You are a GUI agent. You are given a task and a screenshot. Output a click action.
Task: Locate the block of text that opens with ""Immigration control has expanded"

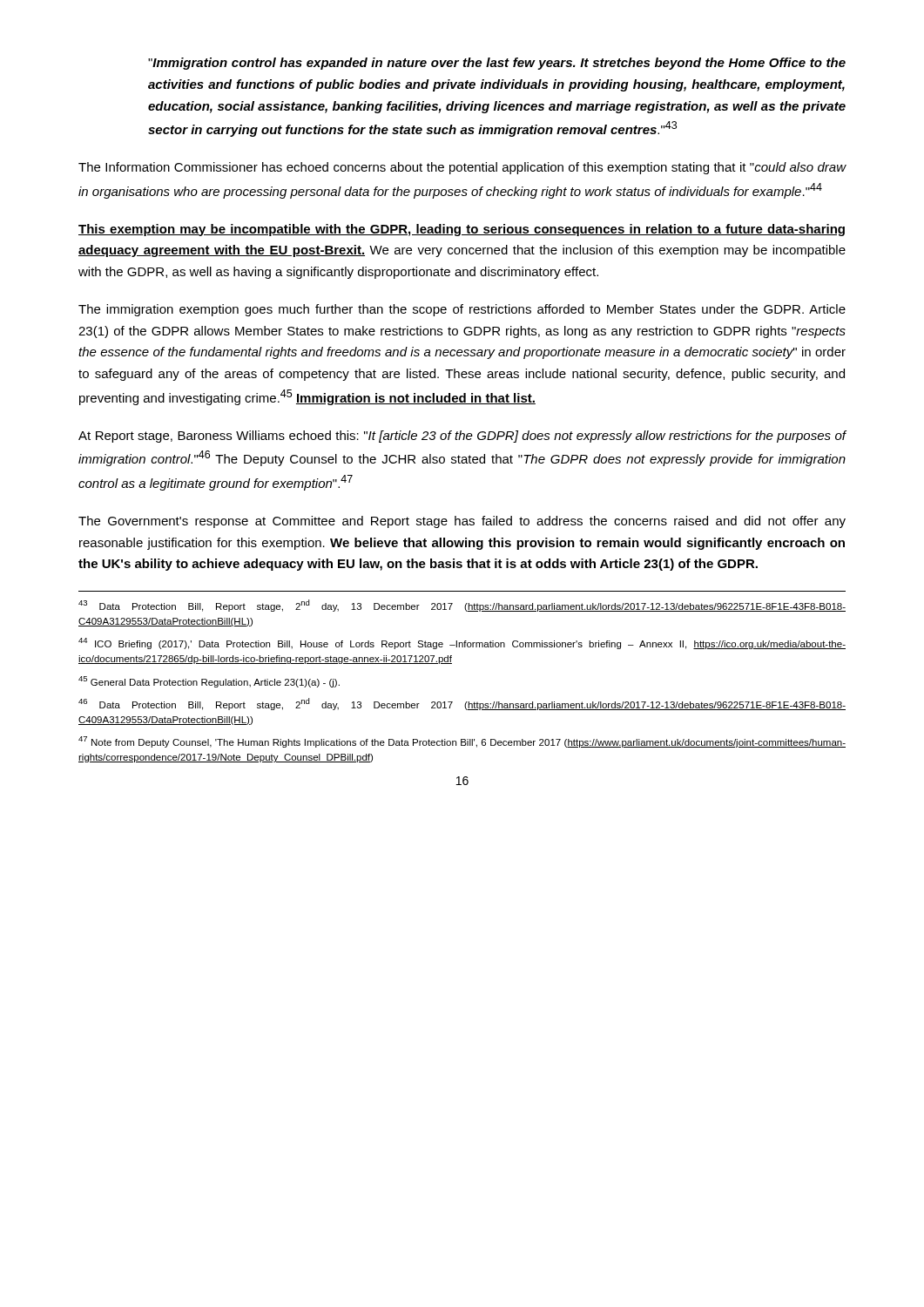pos(497,96)
